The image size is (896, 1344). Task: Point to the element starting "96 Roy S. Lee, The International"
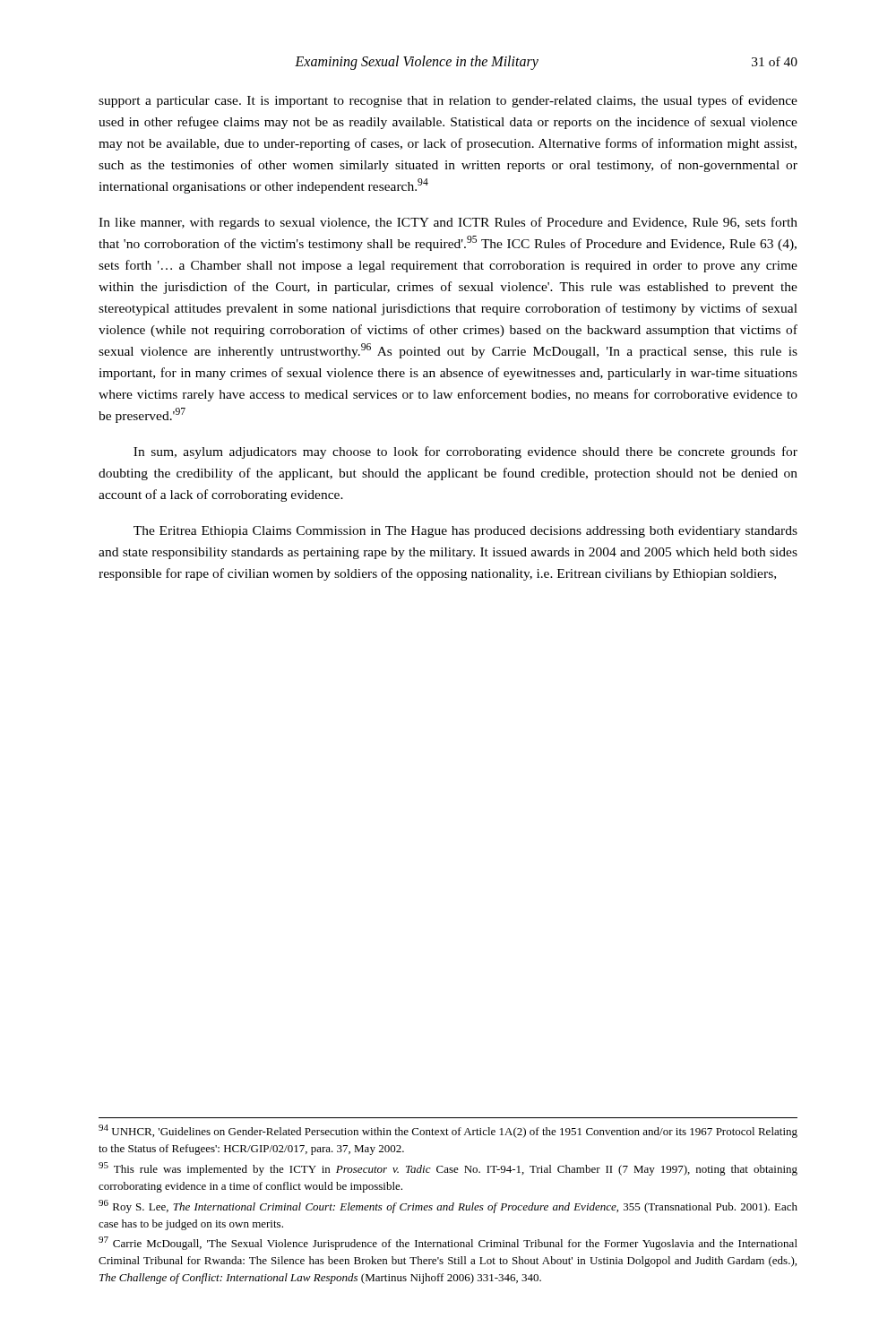448,1214
